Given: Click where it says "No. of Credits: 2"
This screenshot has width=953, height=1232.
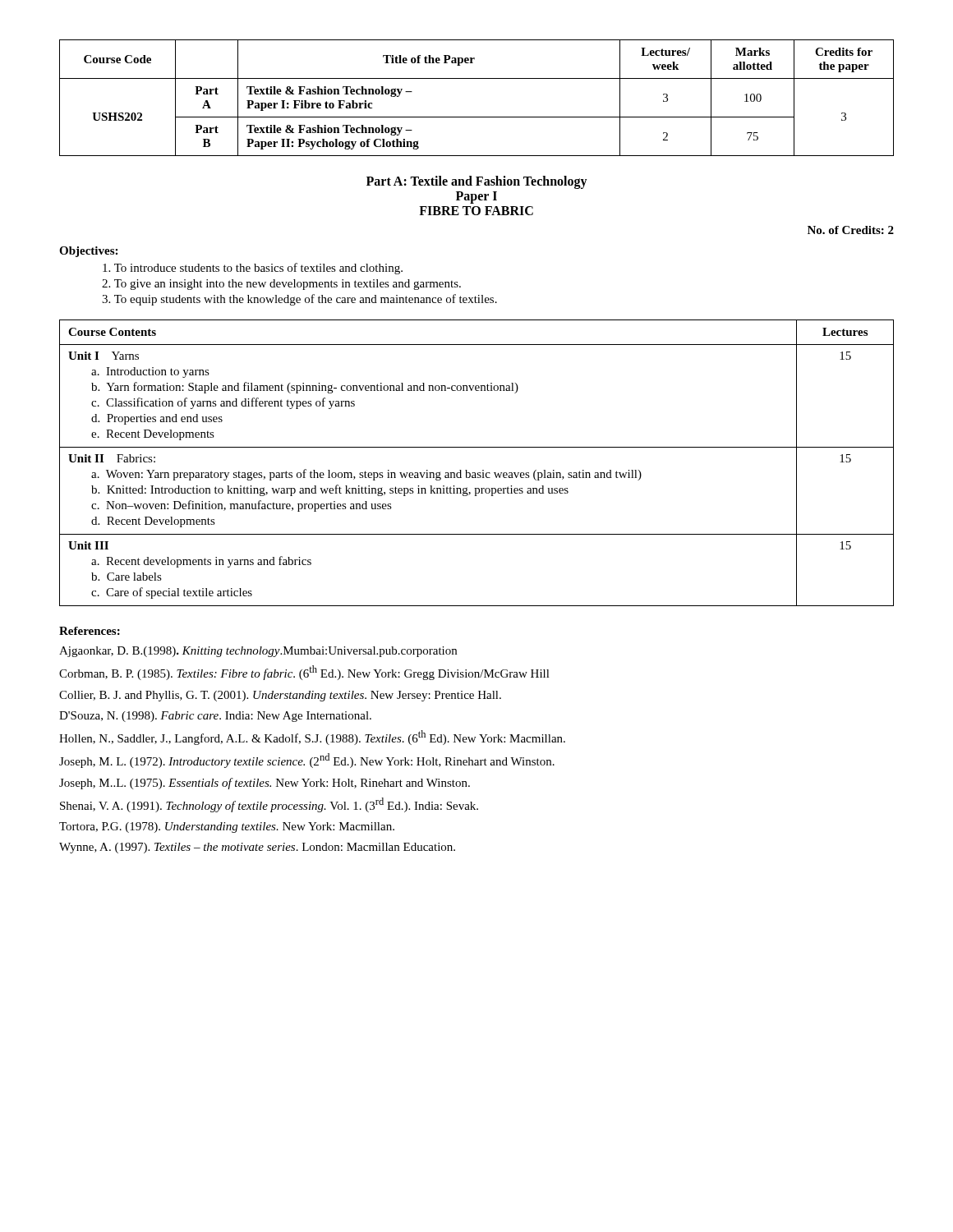Looking at the screenshot, I should point(850,230).
